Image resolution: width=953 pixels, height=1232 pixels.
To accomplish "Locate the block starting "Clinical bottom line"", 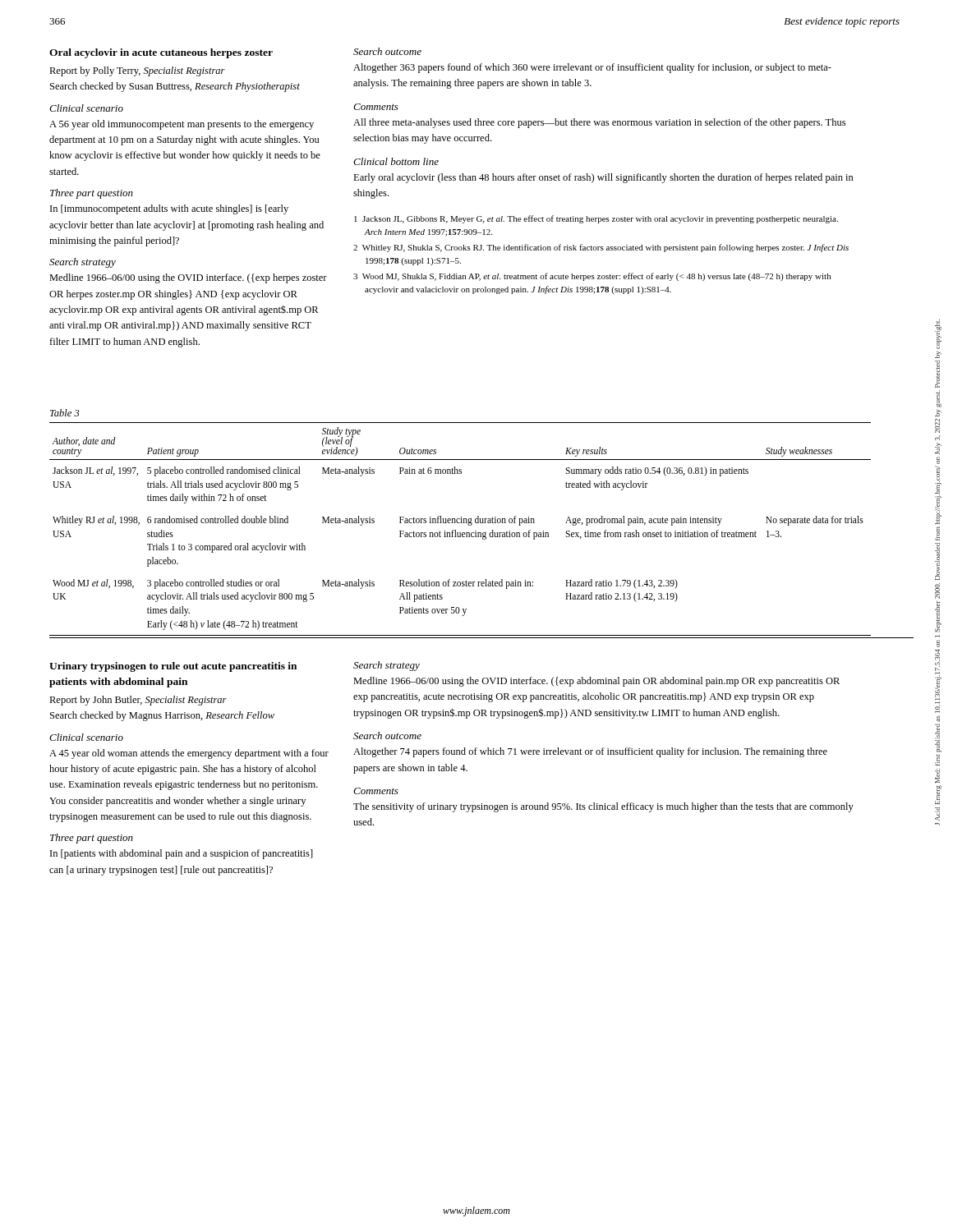I will [x=396, y=161].
